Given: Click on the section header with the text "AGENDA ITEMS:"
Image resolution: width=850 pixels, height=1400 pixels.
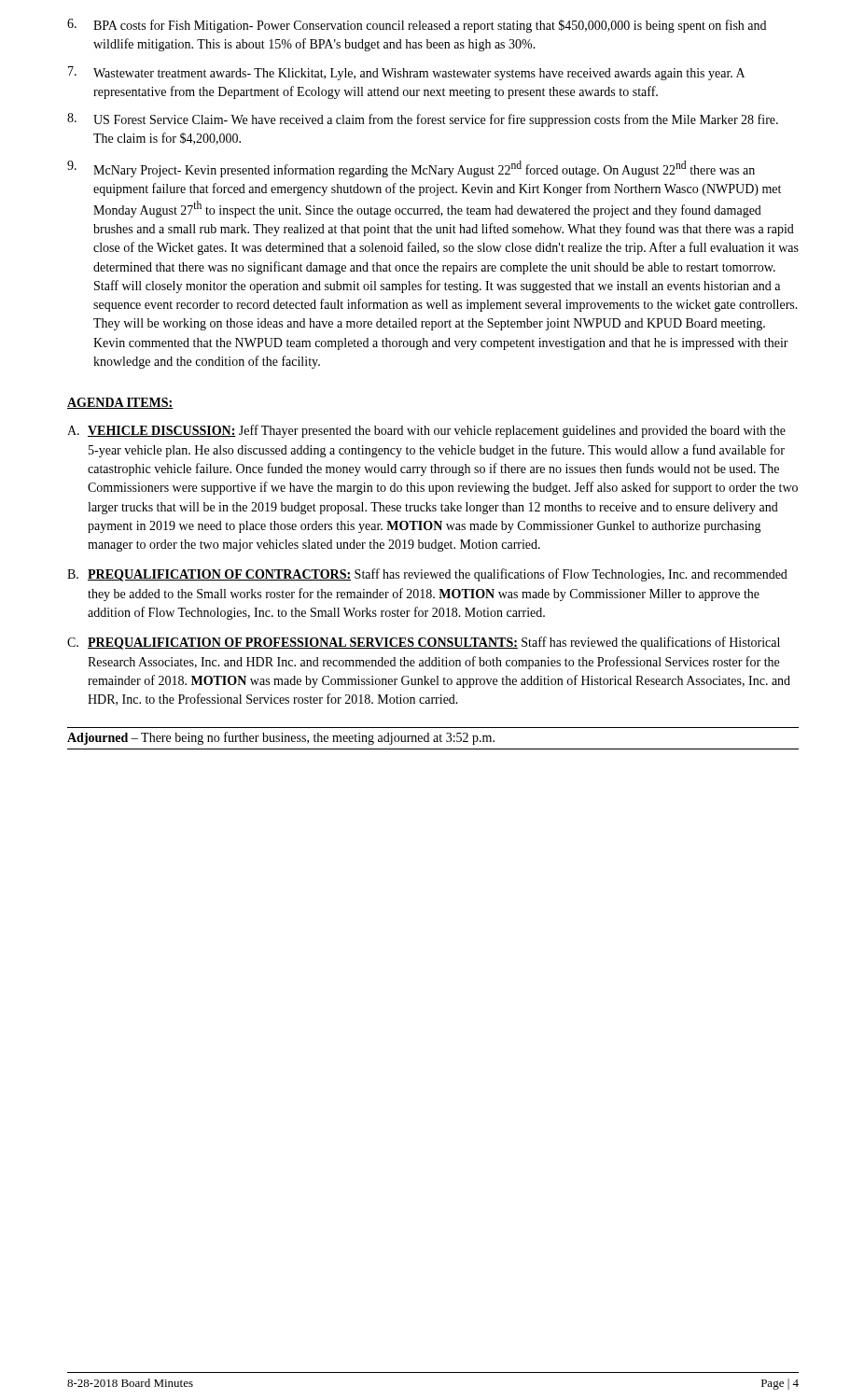Looking at the screenshot, I should [120, 403].
